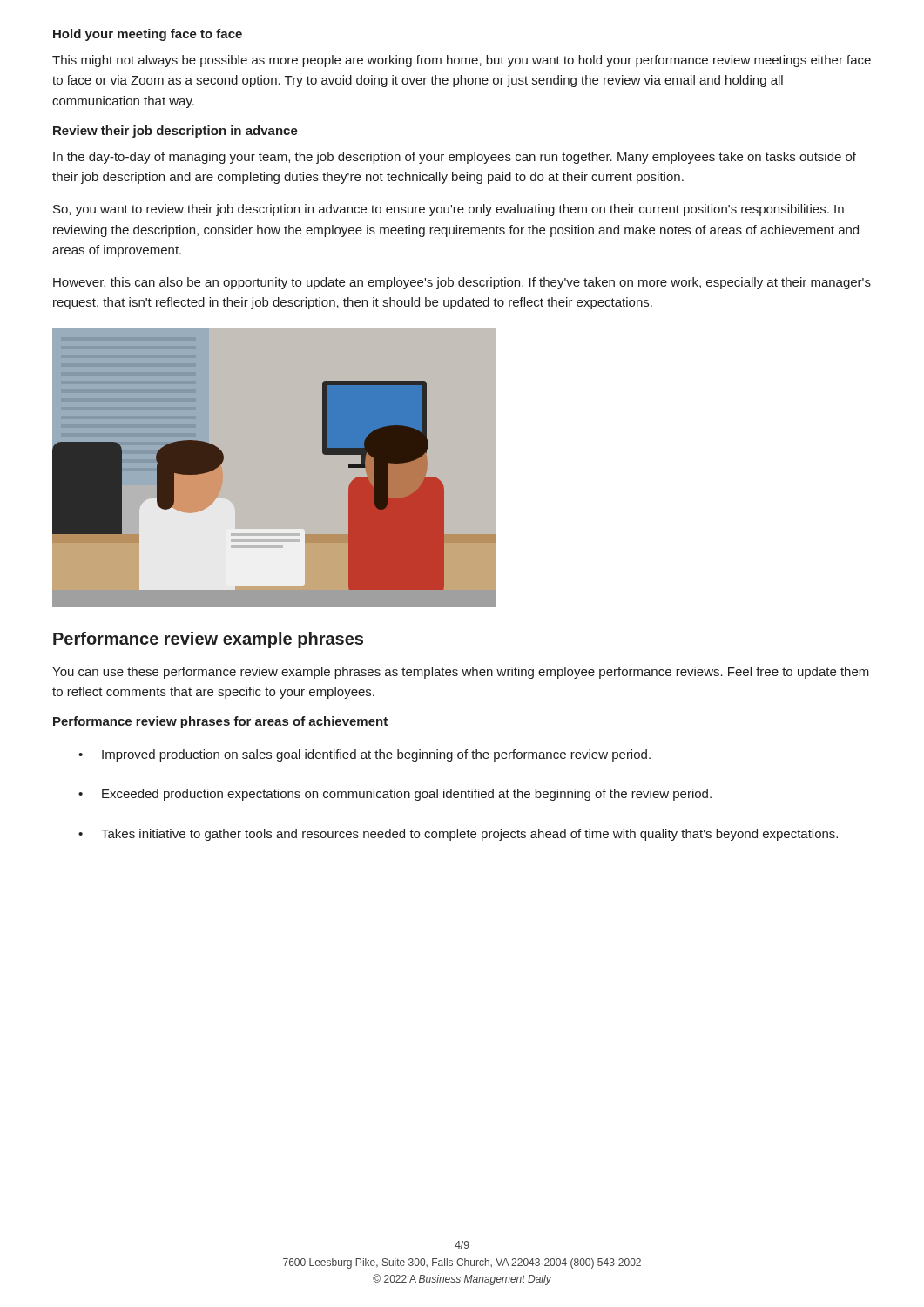
Task: Find the block on this page that starts "• Exceeded production expectations"
Action: (395, 794)
